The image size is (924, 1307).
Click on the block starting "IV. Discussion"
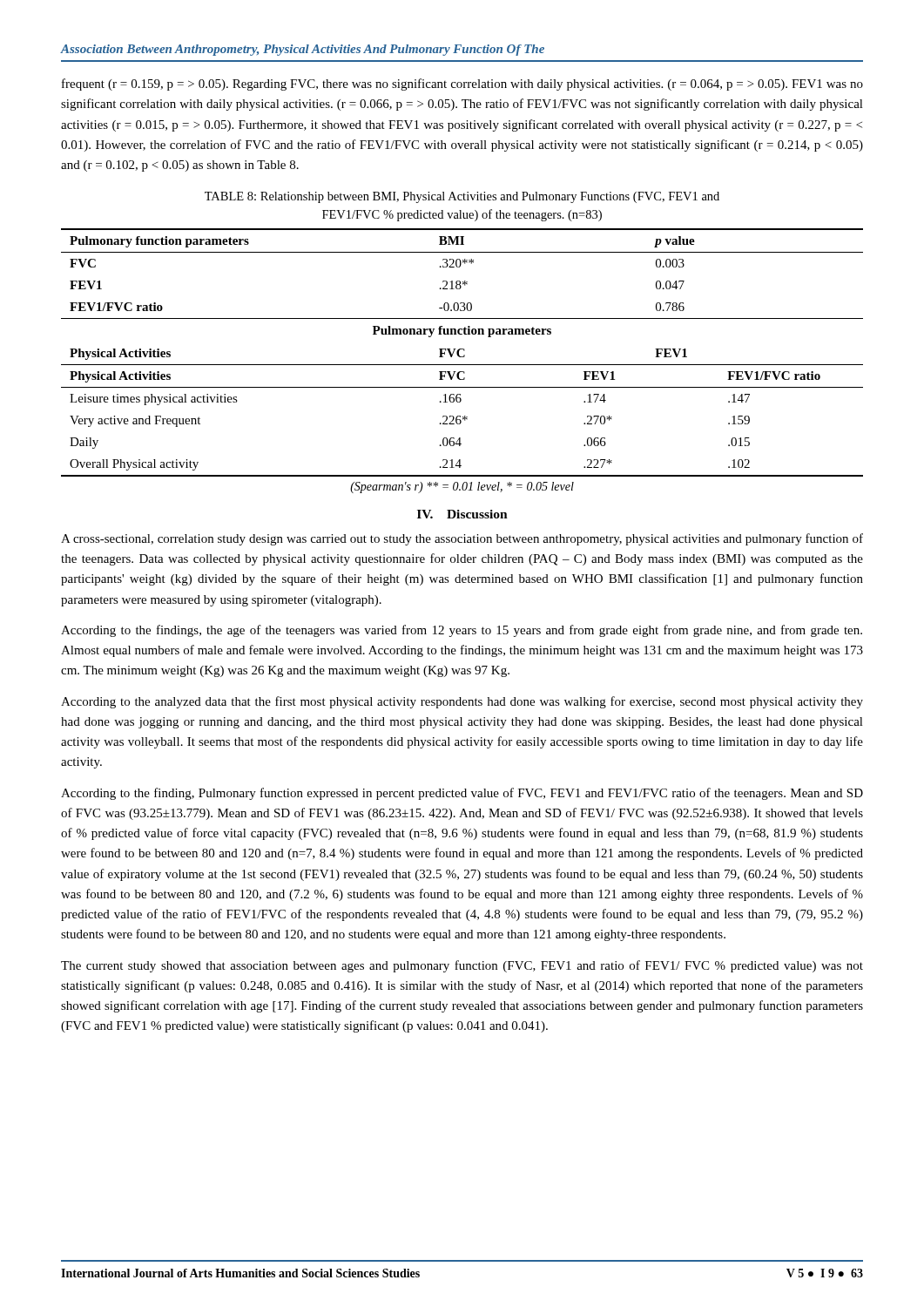pos(462,514)
